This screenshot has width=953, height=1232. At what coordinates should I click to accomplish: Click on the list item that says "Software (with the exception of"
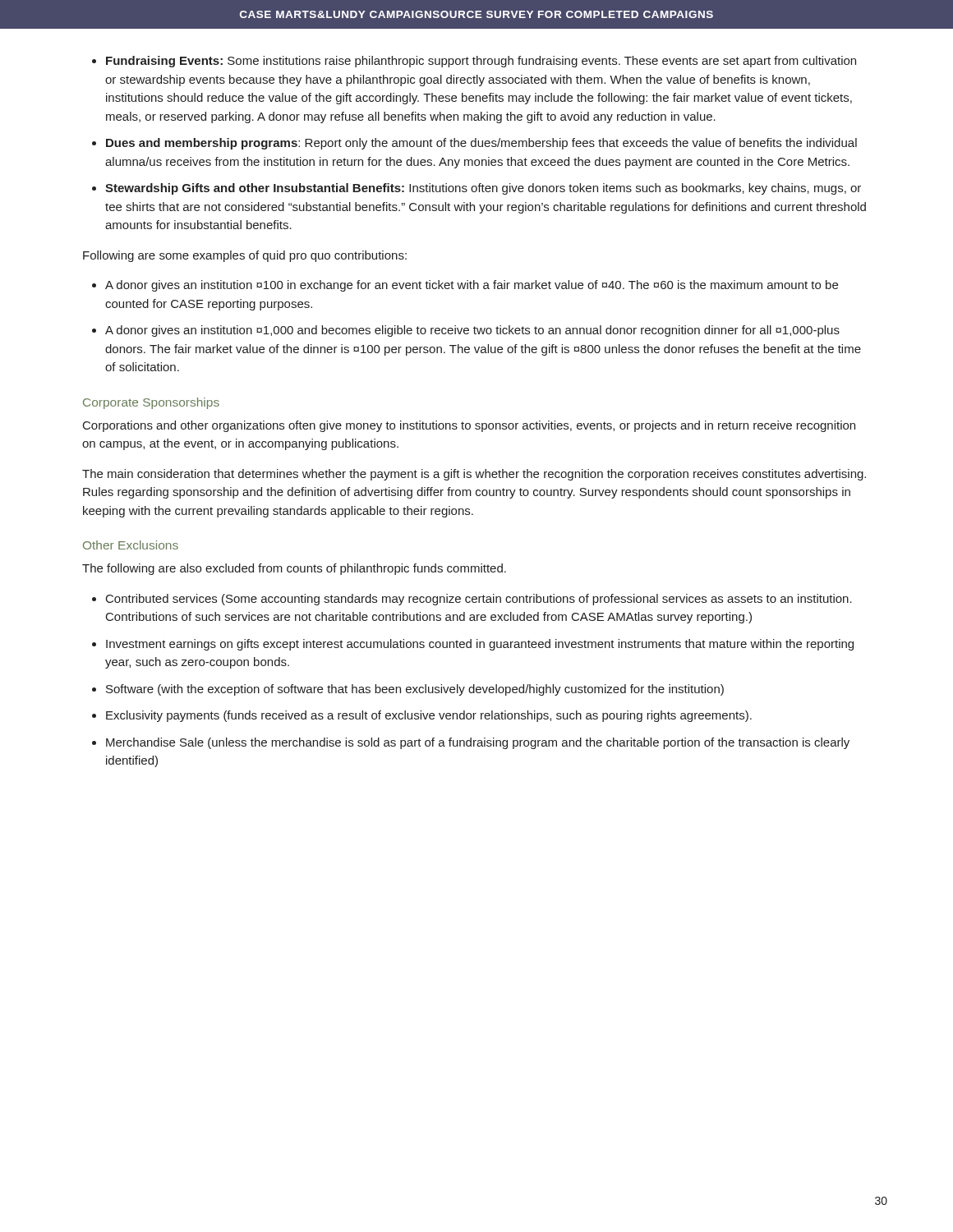415,688
